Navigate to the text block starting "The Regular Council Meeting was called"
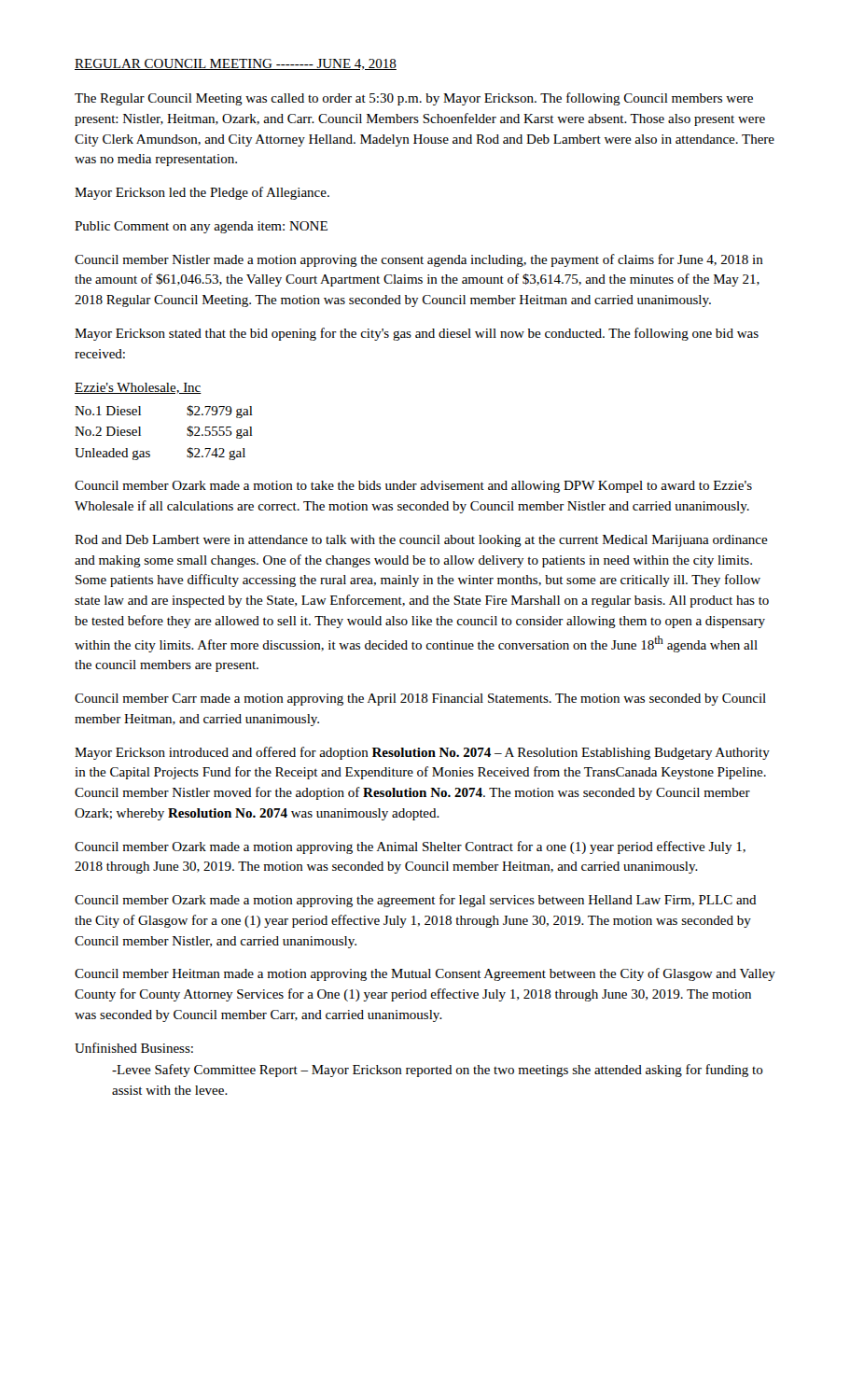The image size is (850, 1400). pyautogui.click(x=425, y=129)
